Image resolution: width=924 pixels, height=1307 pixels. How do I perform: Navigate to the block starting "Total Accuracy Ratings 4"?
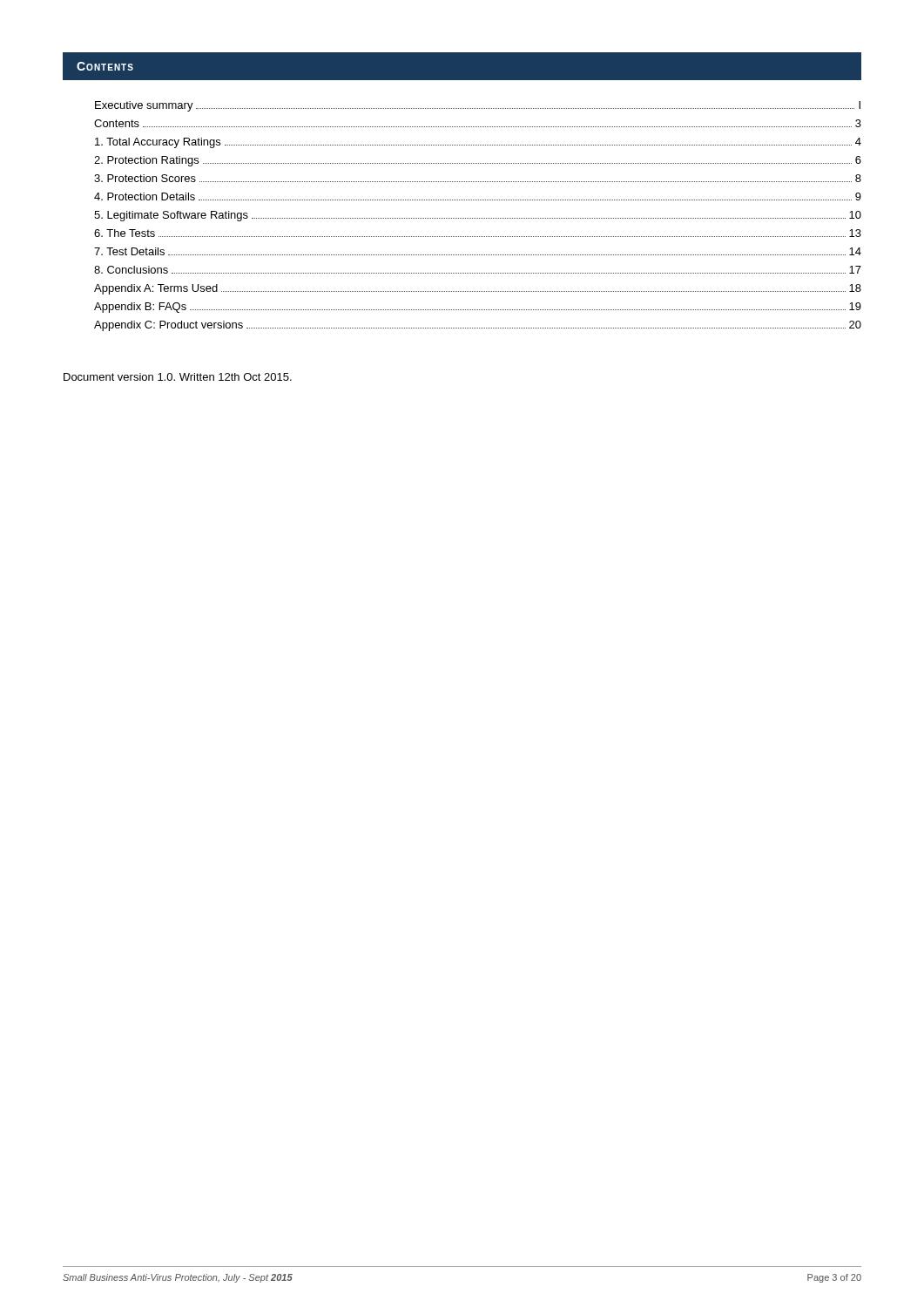(x=478, y=142)
